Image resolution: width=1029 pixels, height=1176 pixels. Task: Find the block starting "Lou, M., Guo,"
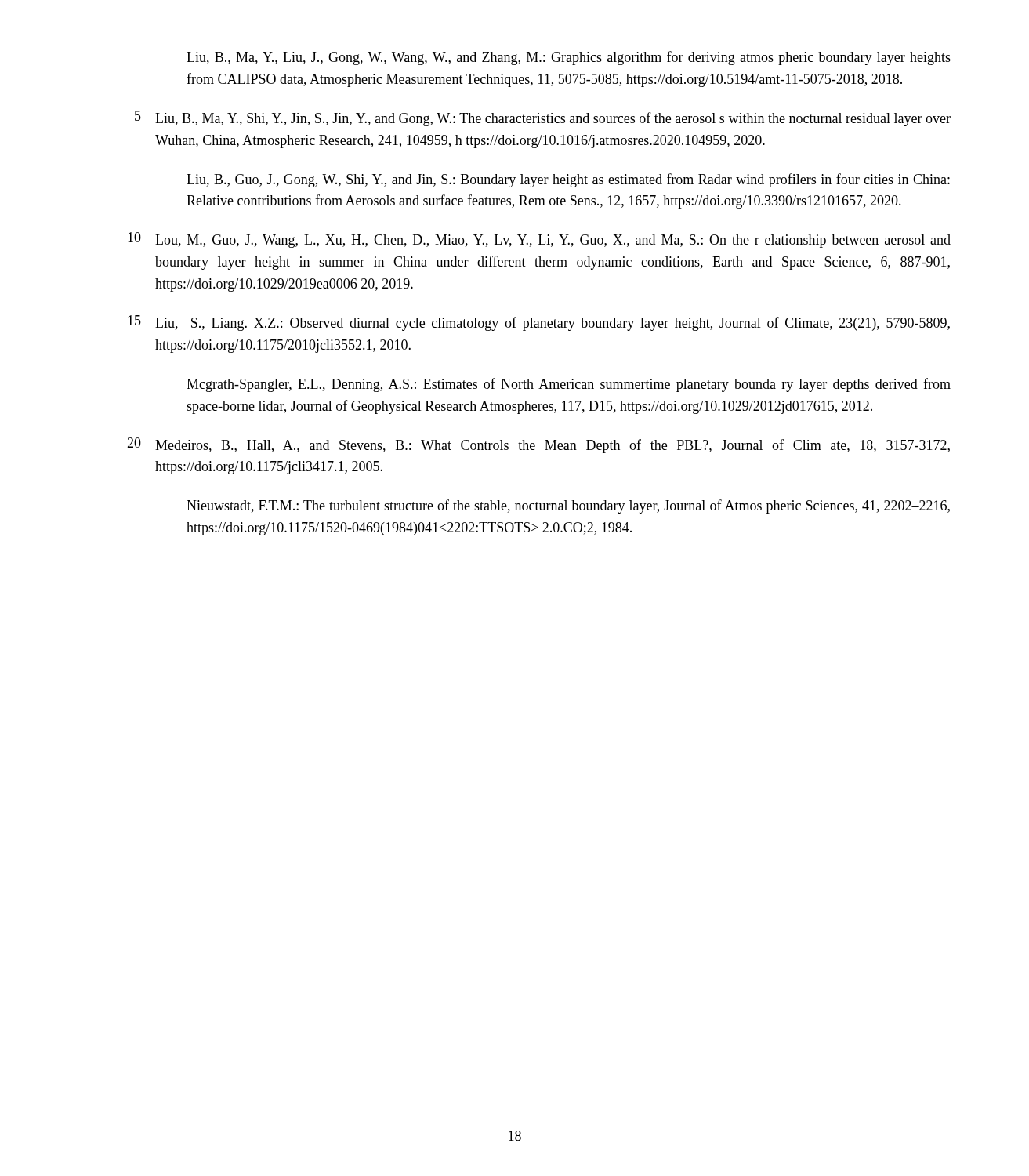pyautogui.click(x=553, y=262)
